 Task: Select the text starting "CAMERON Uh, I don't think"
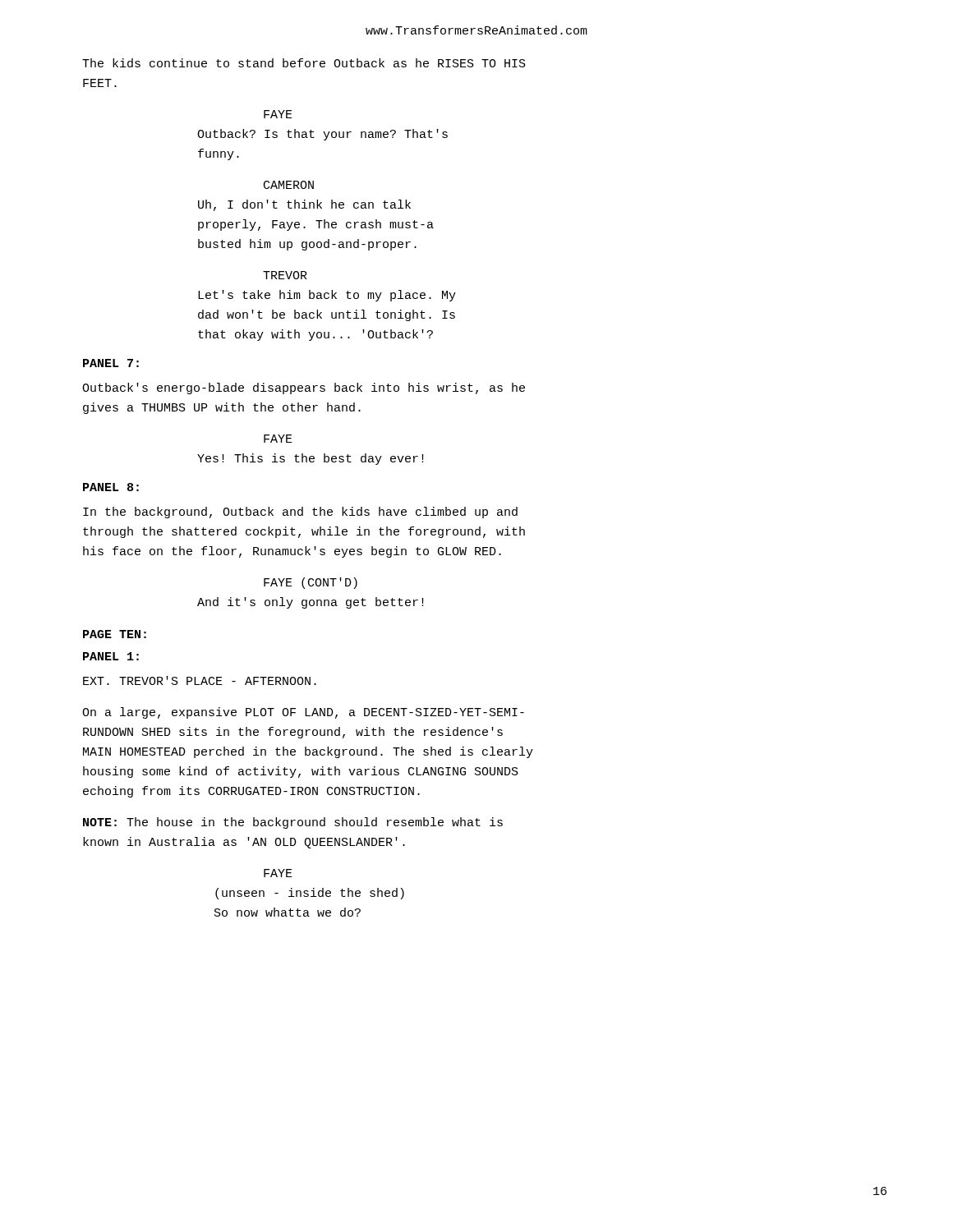click(x=289, y=185)
